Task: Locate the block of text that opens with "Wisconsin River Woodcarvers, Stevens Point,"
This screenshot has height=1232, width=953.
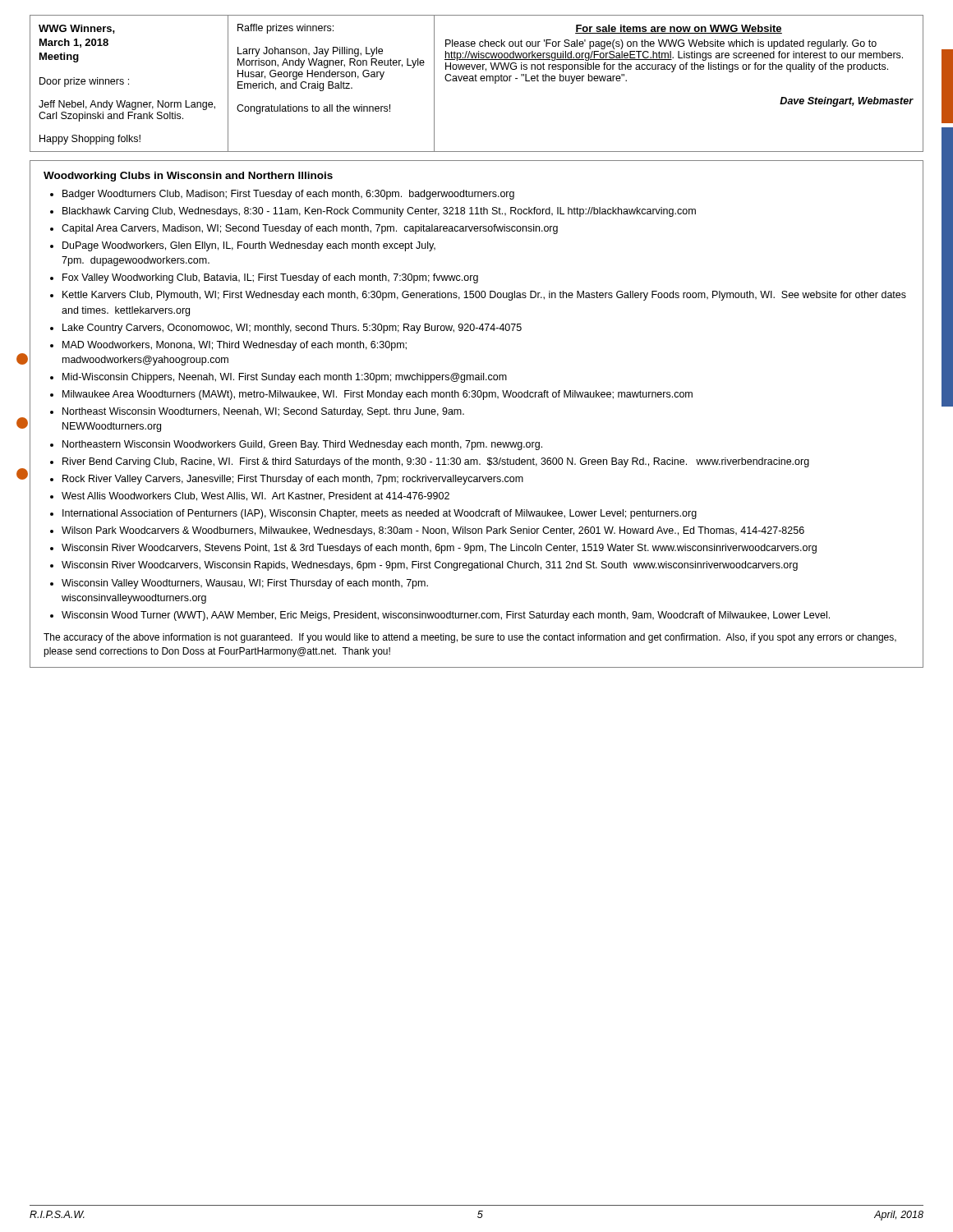Action: (439, 548)
